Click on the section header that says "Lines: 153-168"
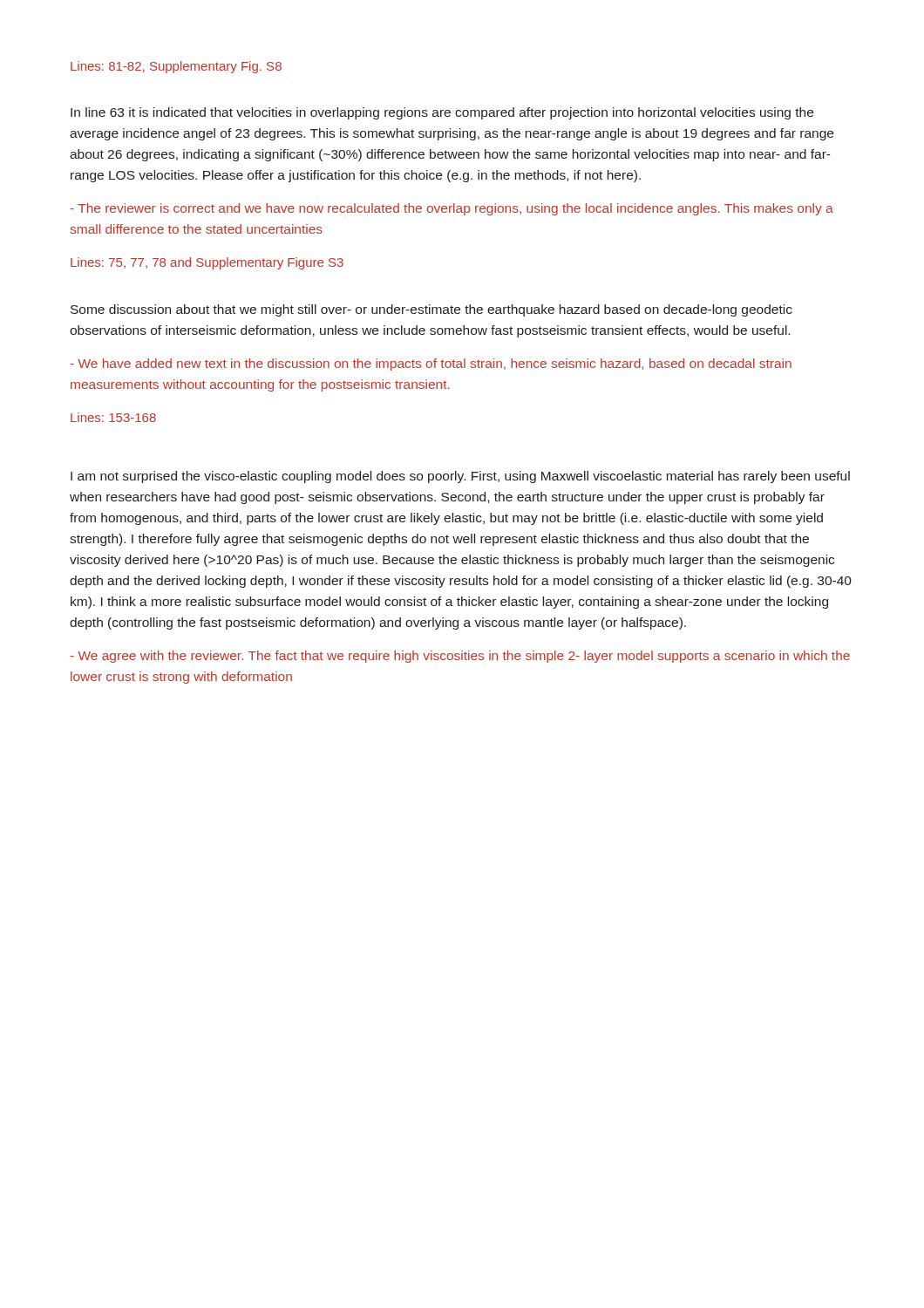 113,417
